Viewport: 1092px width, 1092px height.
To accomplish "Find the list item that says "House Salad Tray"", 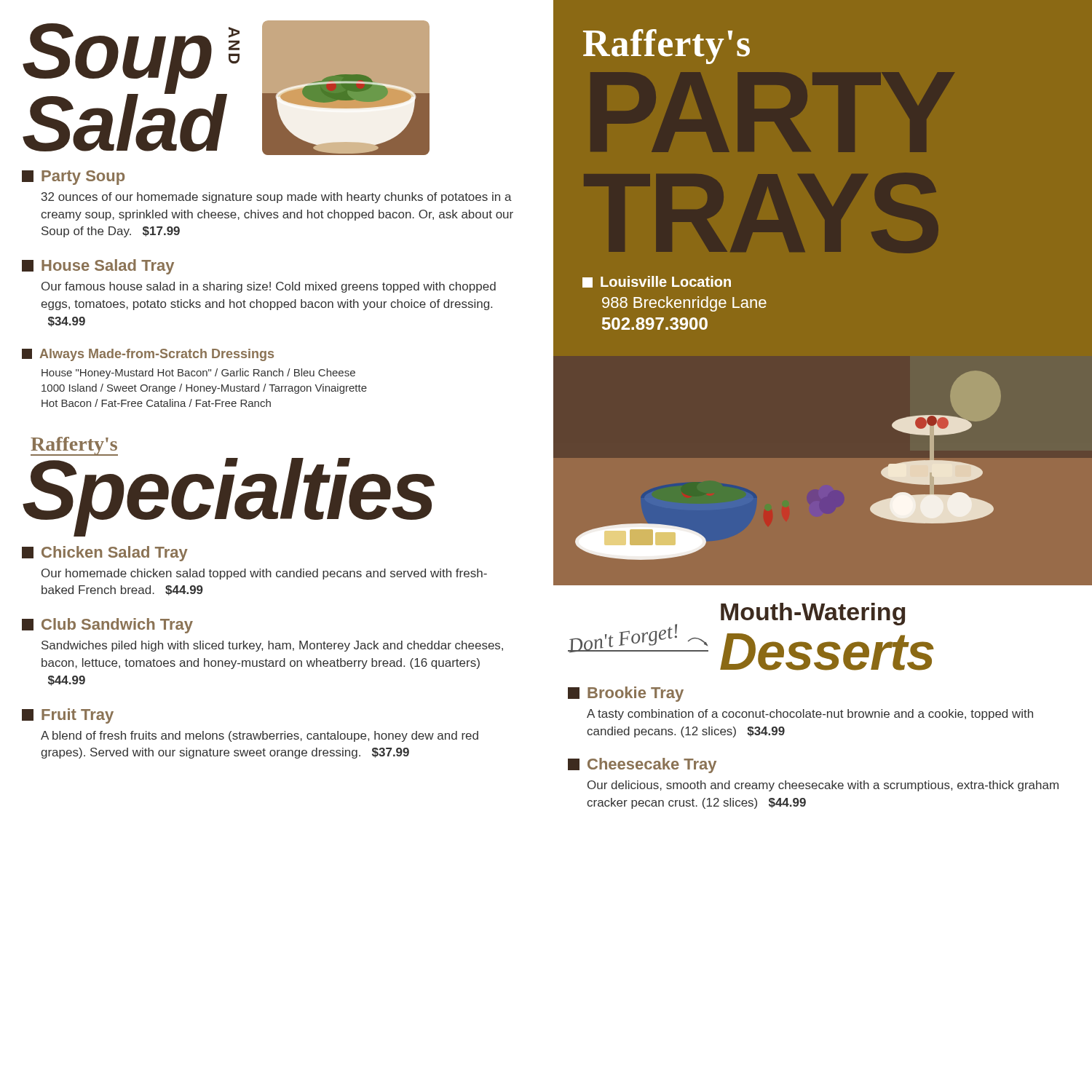I will pyautogui.click(x=269, y=293).
